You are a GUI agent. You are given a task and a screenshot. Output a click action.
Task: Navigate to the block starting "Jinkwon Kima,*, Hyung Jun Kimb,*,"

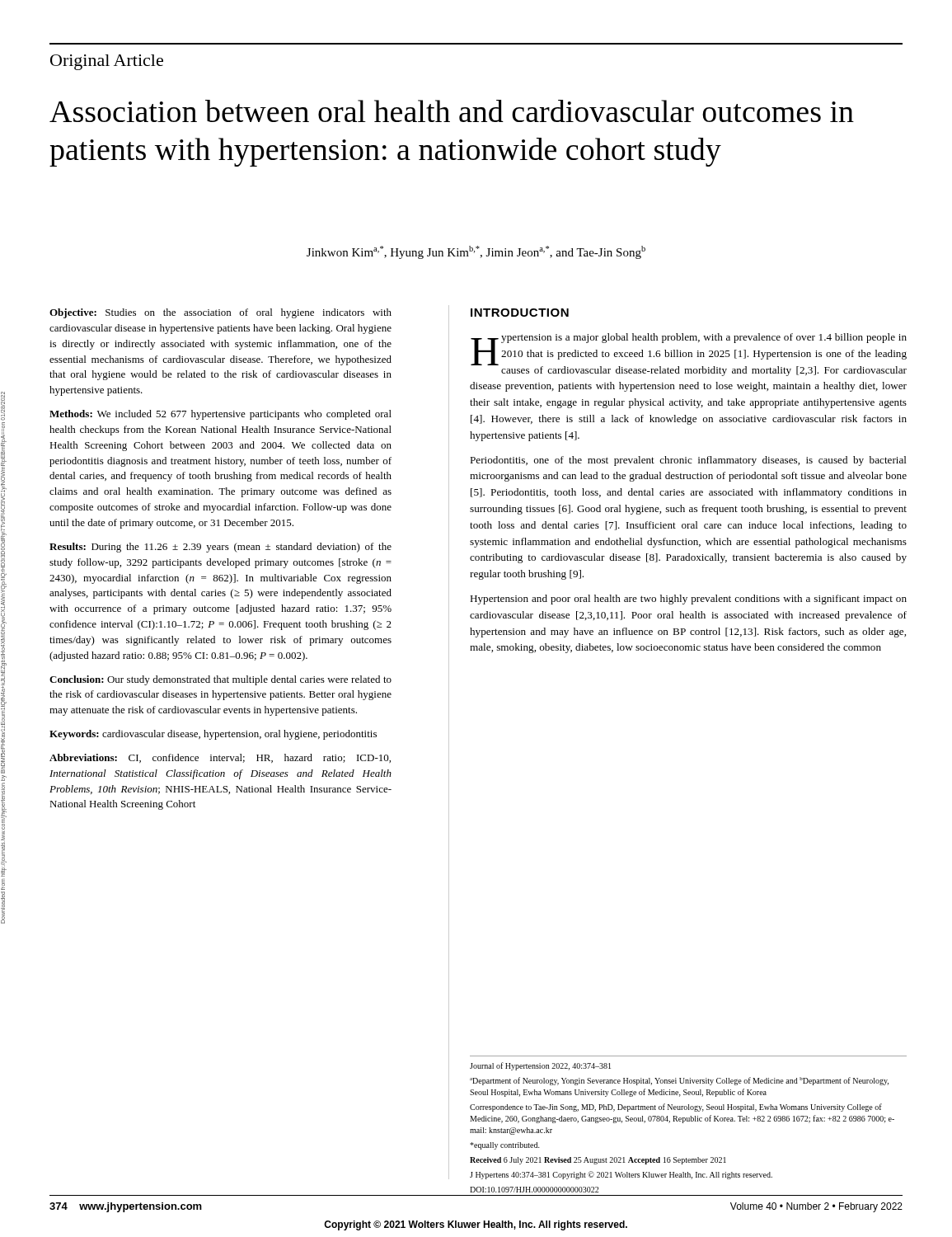click(x=476, y=251)
